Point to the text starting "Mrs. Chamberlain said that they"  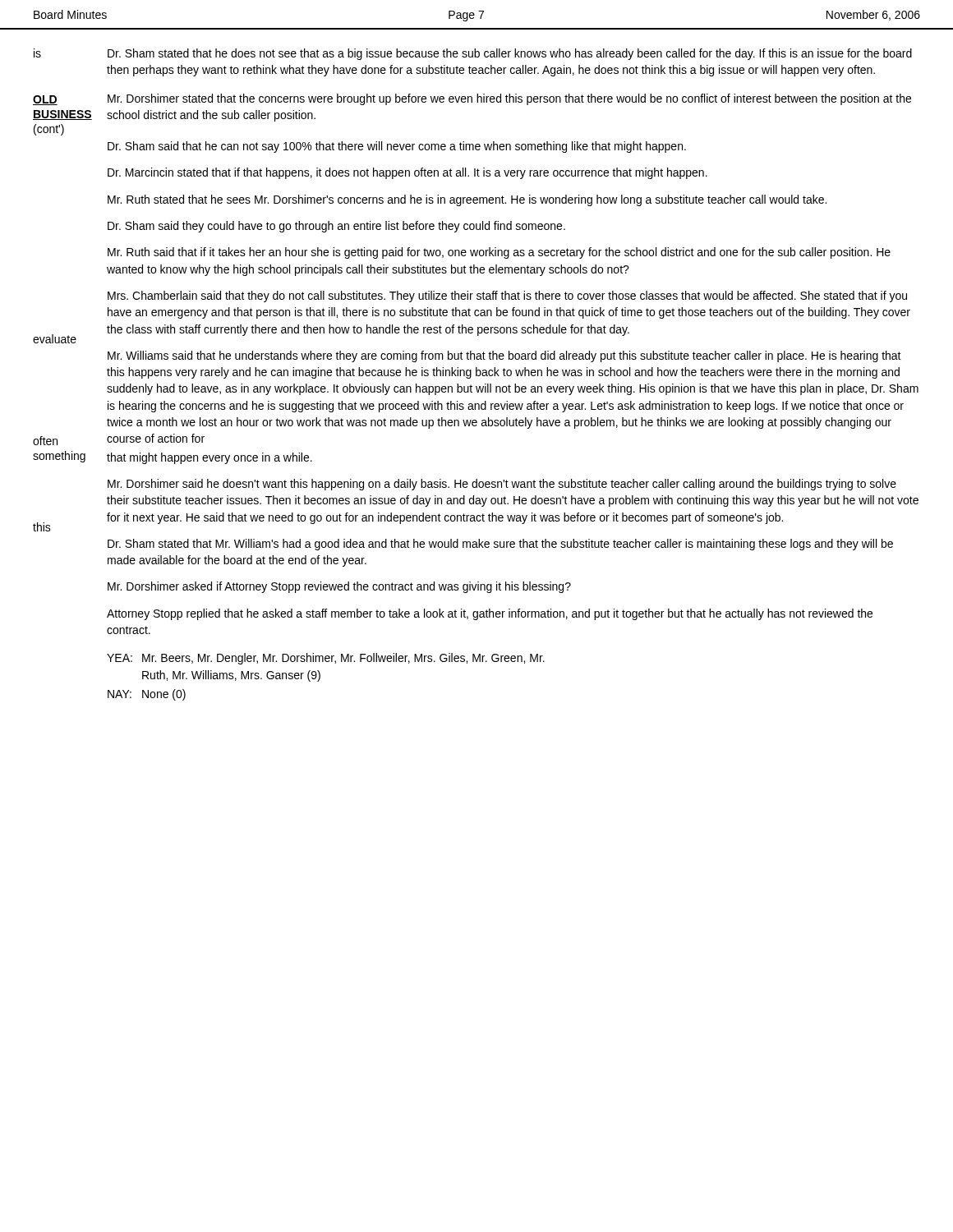tap(509, 312)
